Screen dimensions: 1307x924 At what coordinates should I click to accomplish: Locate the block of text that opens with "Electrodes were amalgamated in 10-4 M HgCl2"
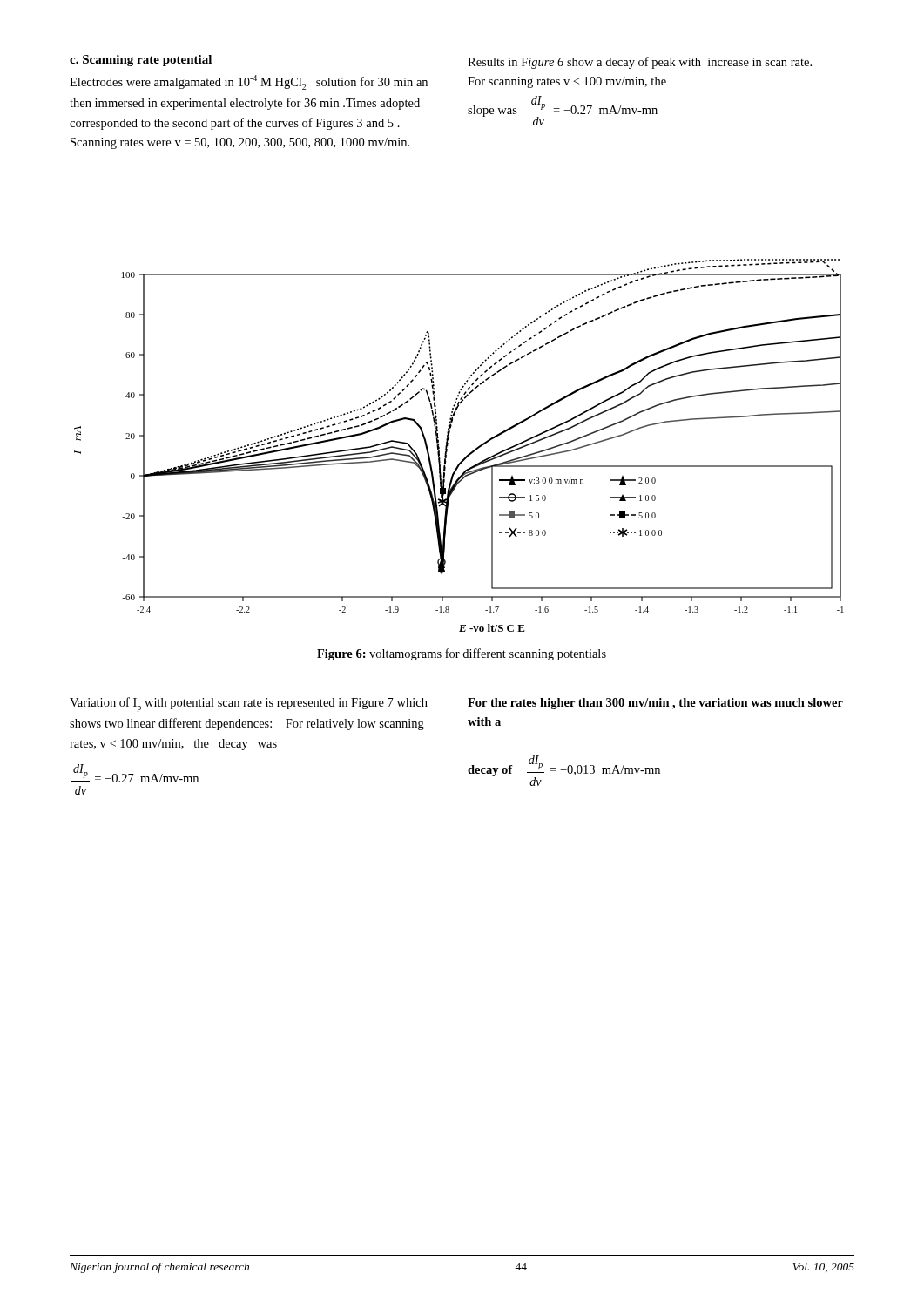tap(249, 111)
